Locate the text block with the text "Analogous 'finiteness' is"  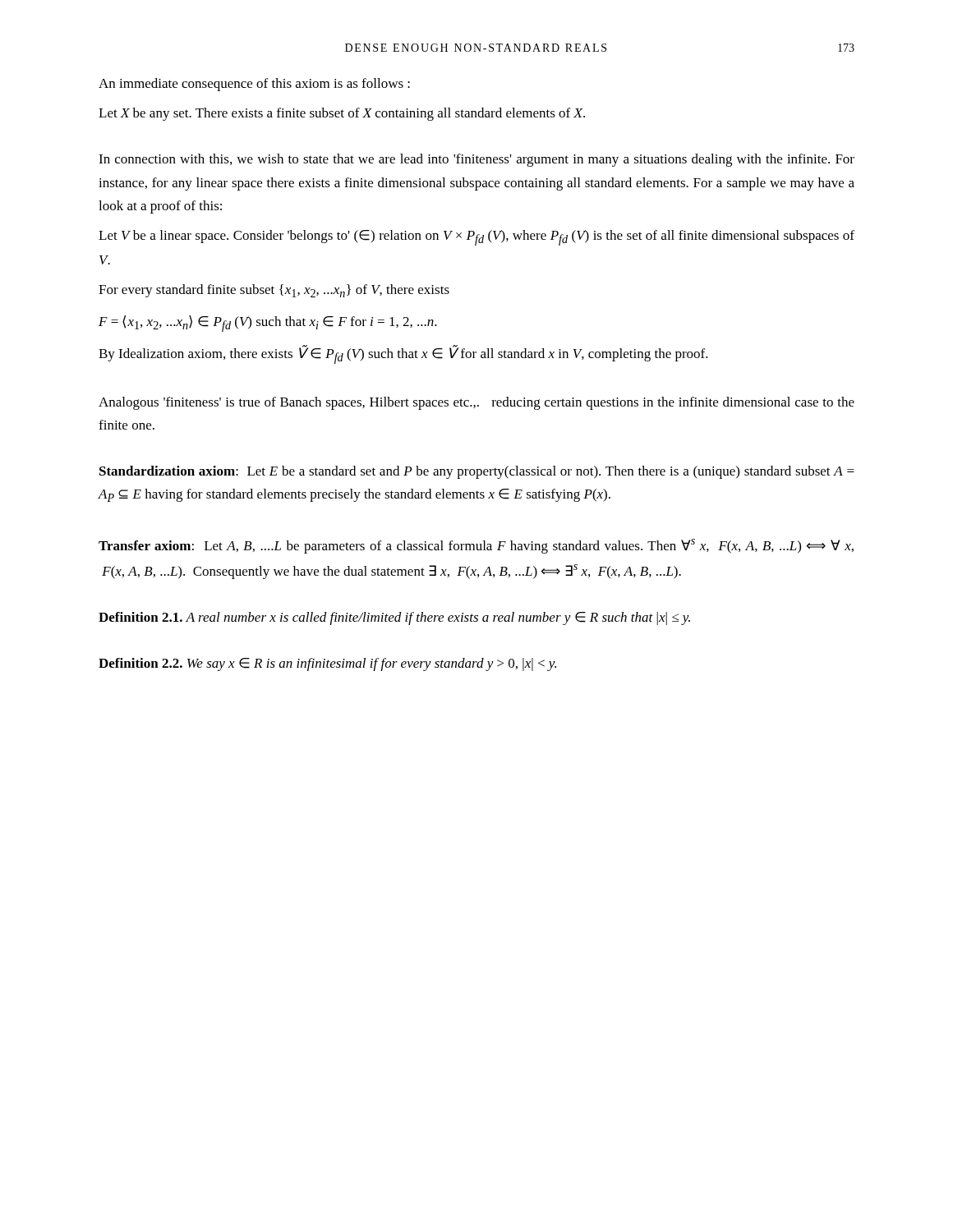476,413
